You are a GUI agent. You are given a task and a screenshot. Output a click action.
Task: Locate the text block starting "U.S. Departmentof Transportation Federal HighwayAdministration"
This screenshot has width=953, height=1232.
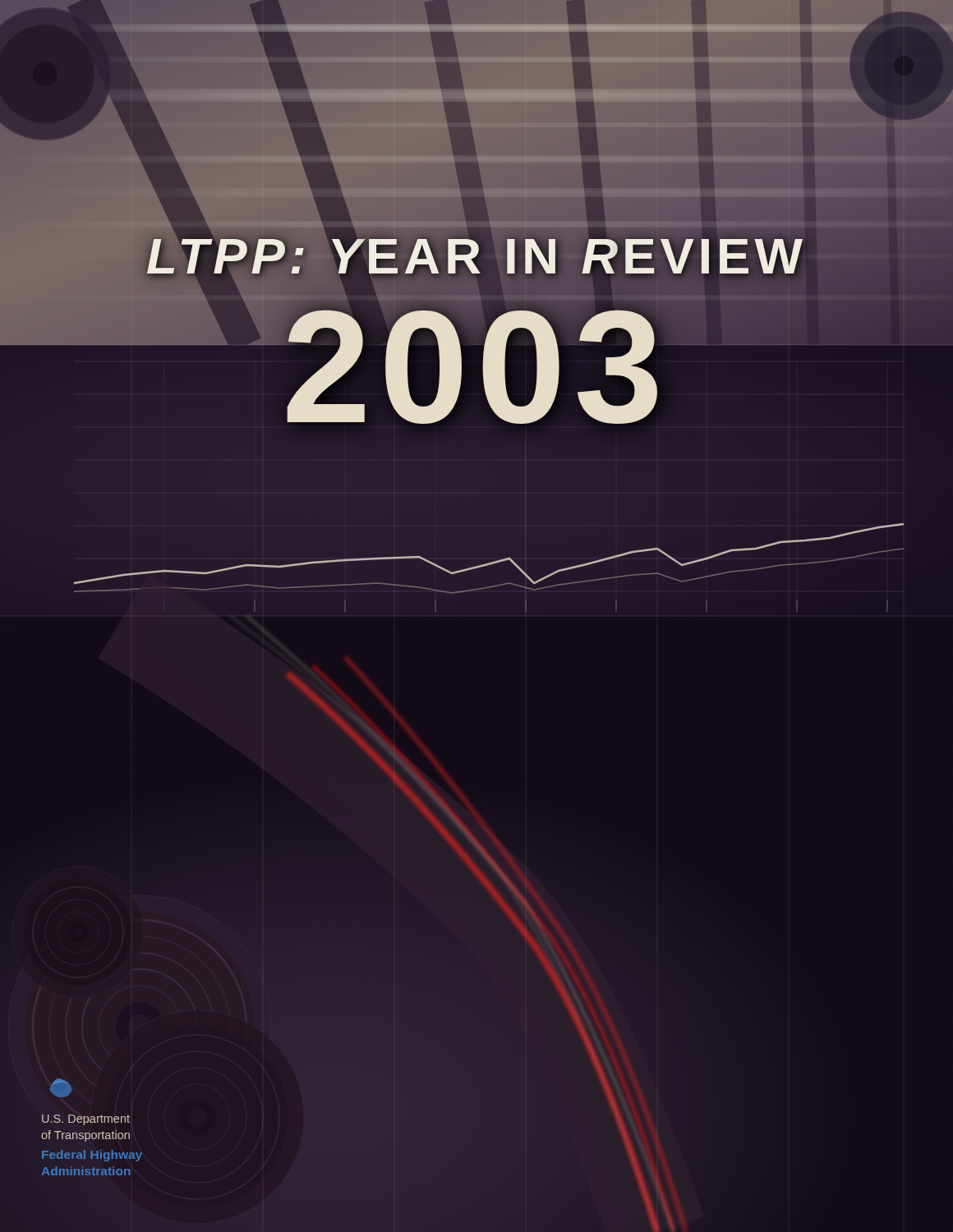pos(92,1122)
